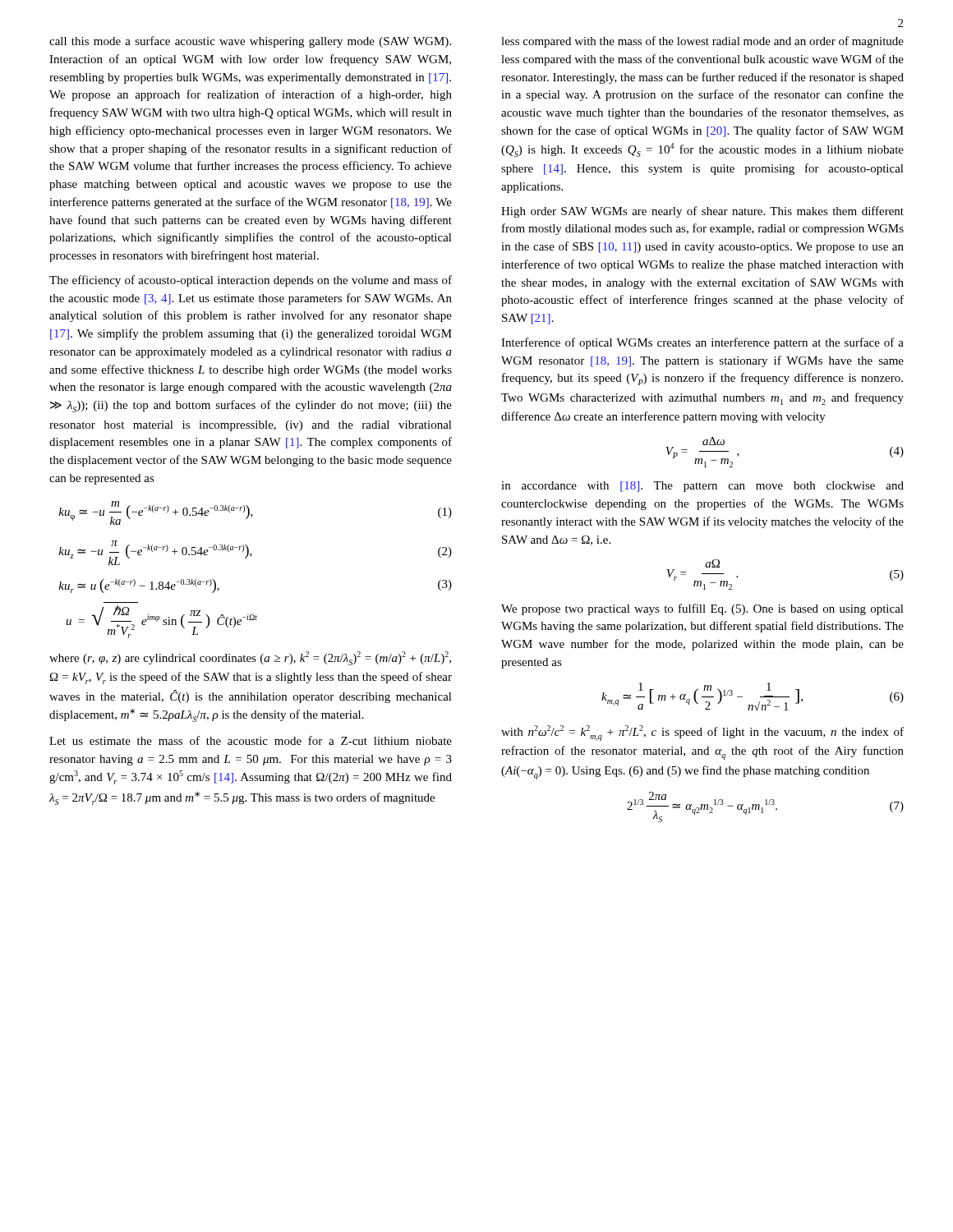The width and height of the screenshot is (953, 1232).
Task: Click on the text block with the text "in accordance with [18]. The pattern"
Action: point(702,513)
